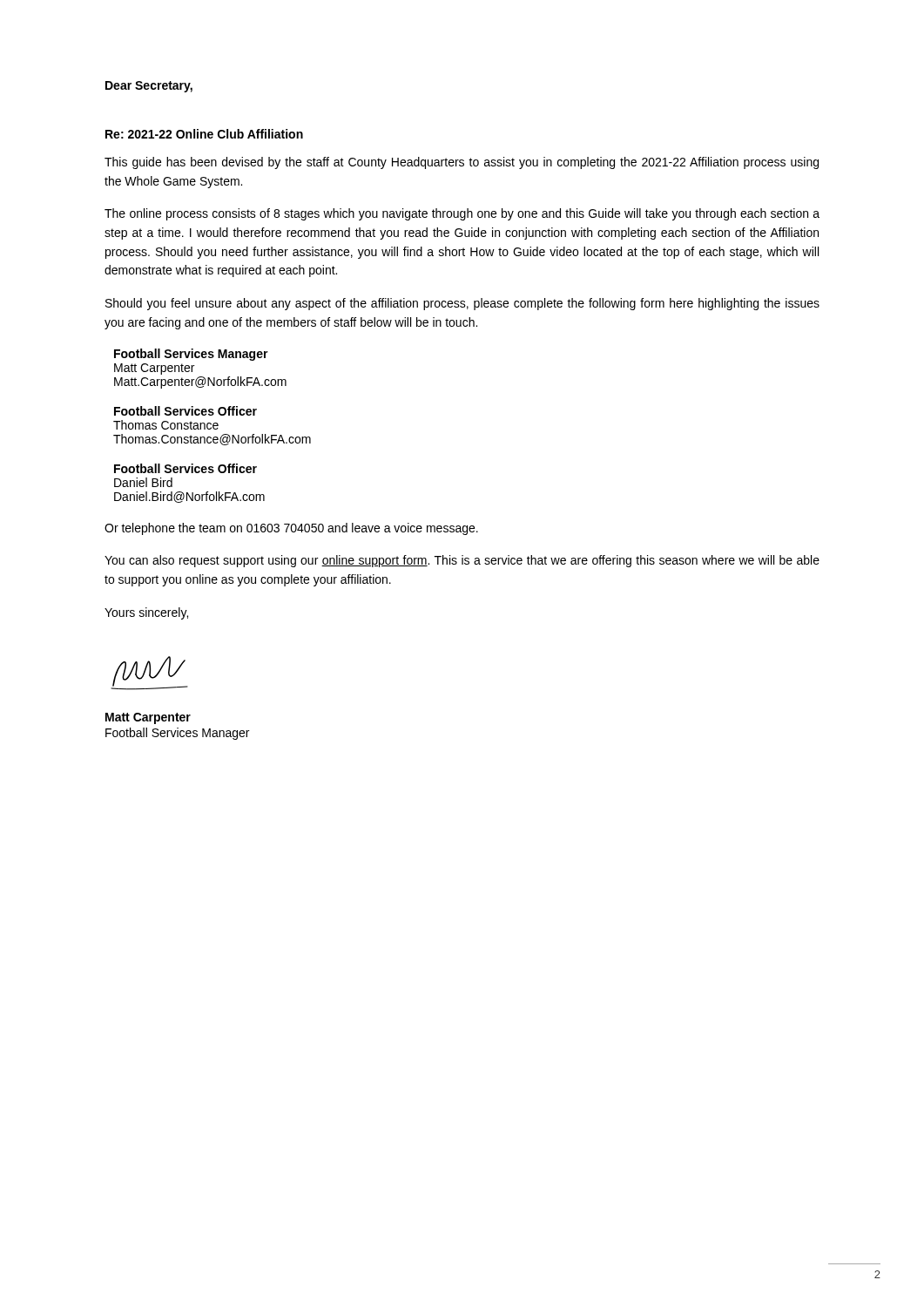Click on the region starting "Football Services Officer Thomas Constance Thomas.Constance@NorfolkFA.com"
Viewport: 924px width, 1307px height.
pyautogui.click(x=185, y=411)
